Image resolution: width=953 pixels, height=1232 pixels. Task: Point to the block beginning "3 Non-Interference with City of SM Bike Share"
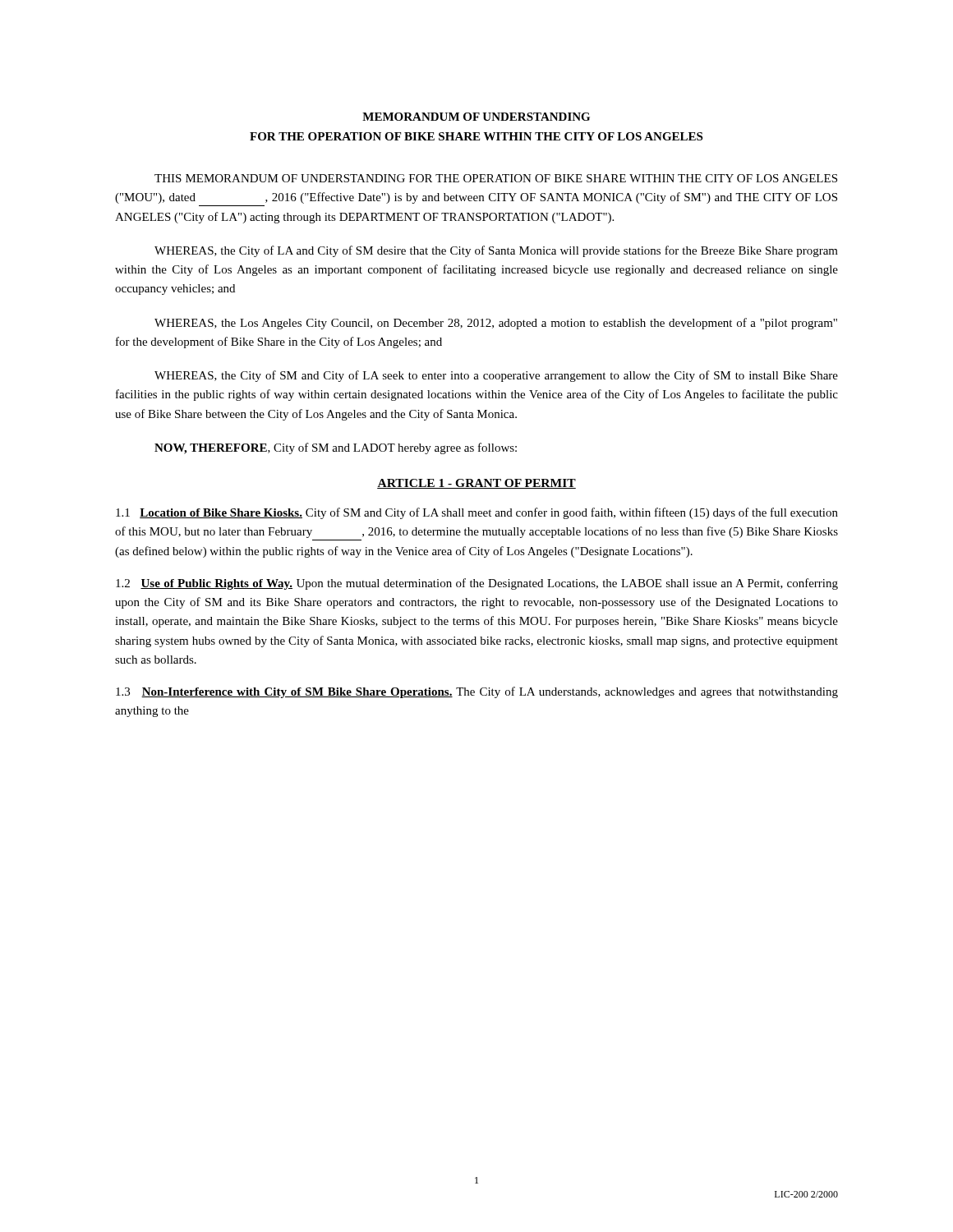click(476, 701)
